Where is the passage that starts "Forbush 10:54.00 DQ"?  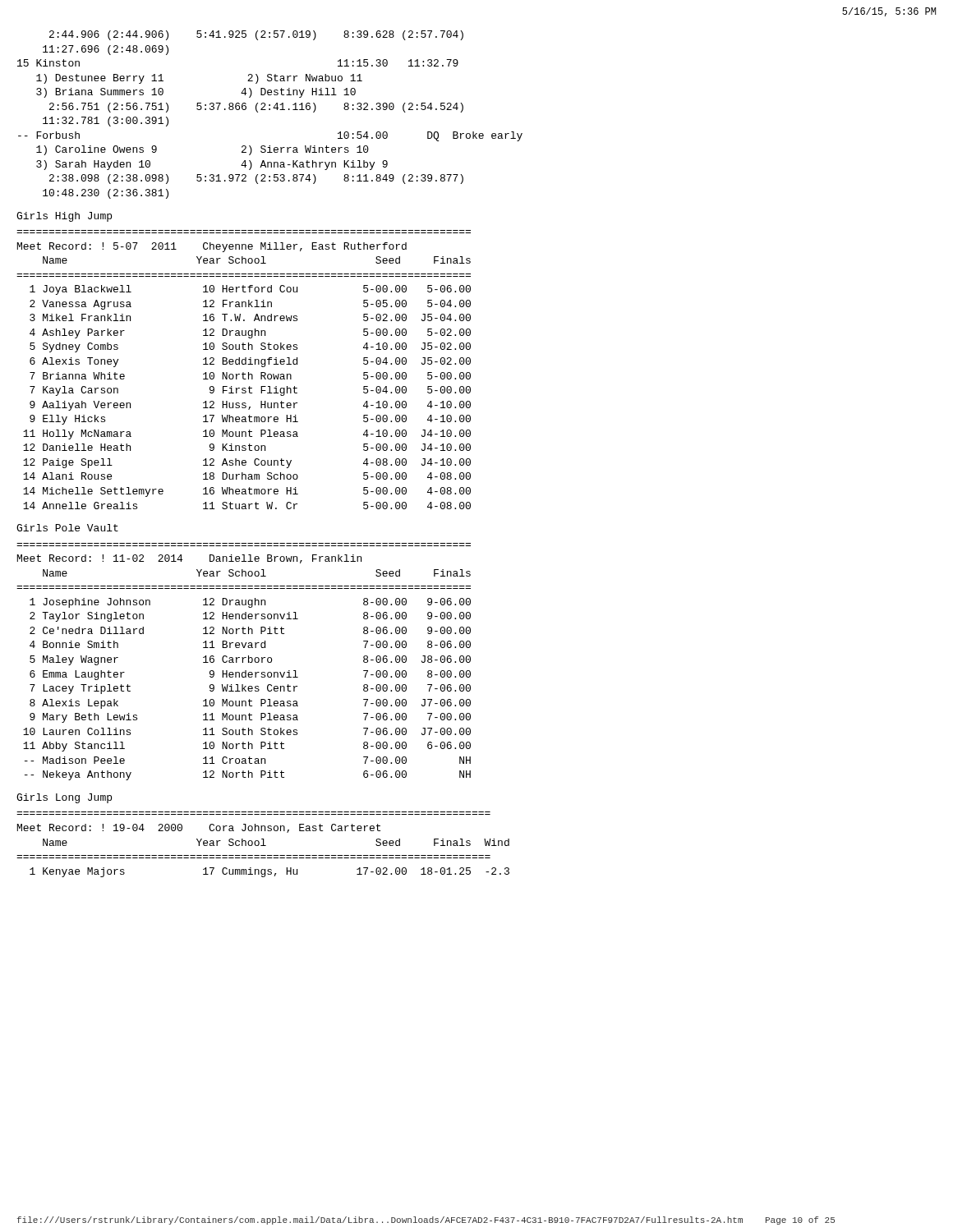pyautogui.click(x=270, y=165)
